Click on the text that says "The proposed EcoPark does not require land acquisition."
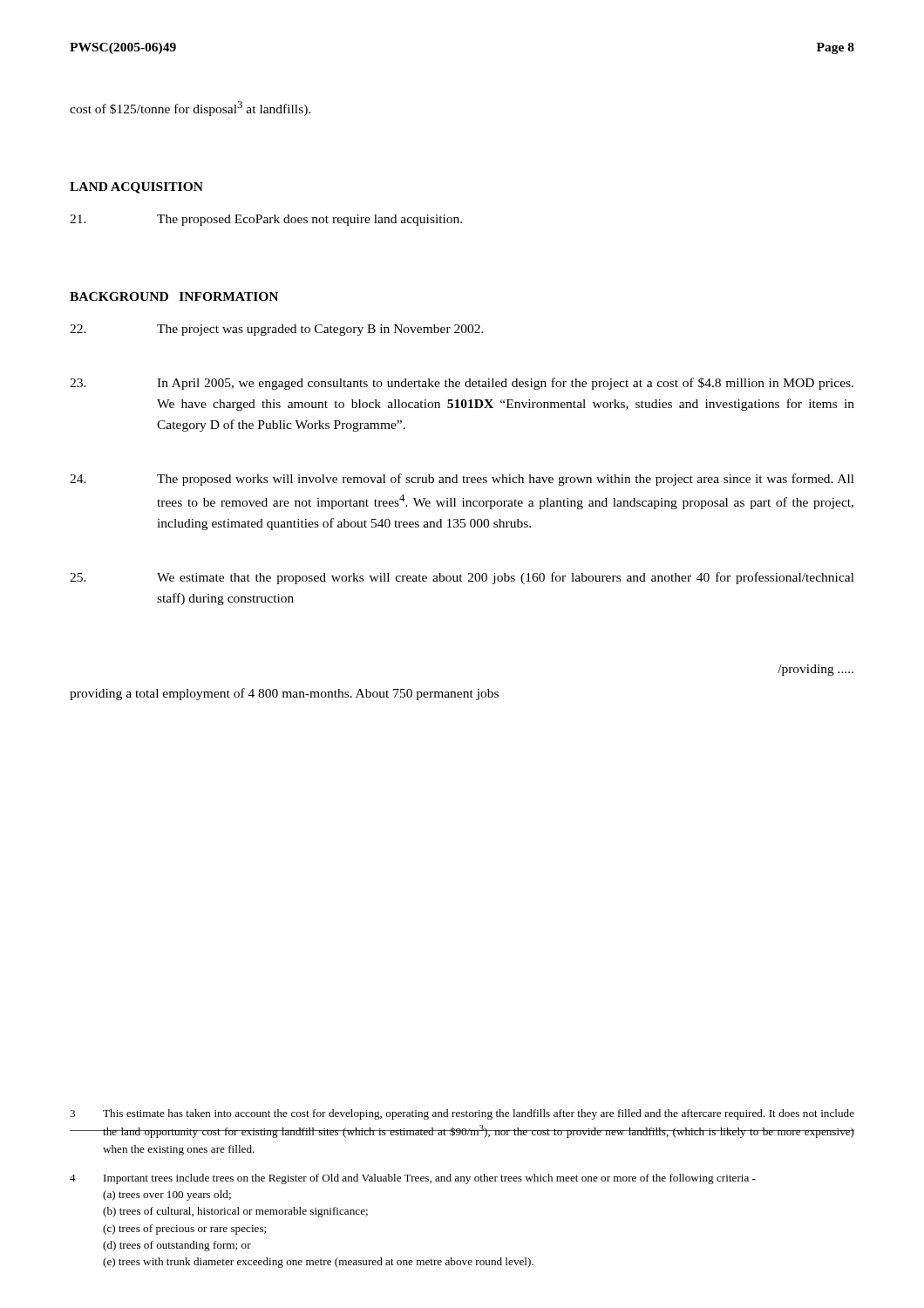Screen dimensions: 1308x924 (462, 219)
